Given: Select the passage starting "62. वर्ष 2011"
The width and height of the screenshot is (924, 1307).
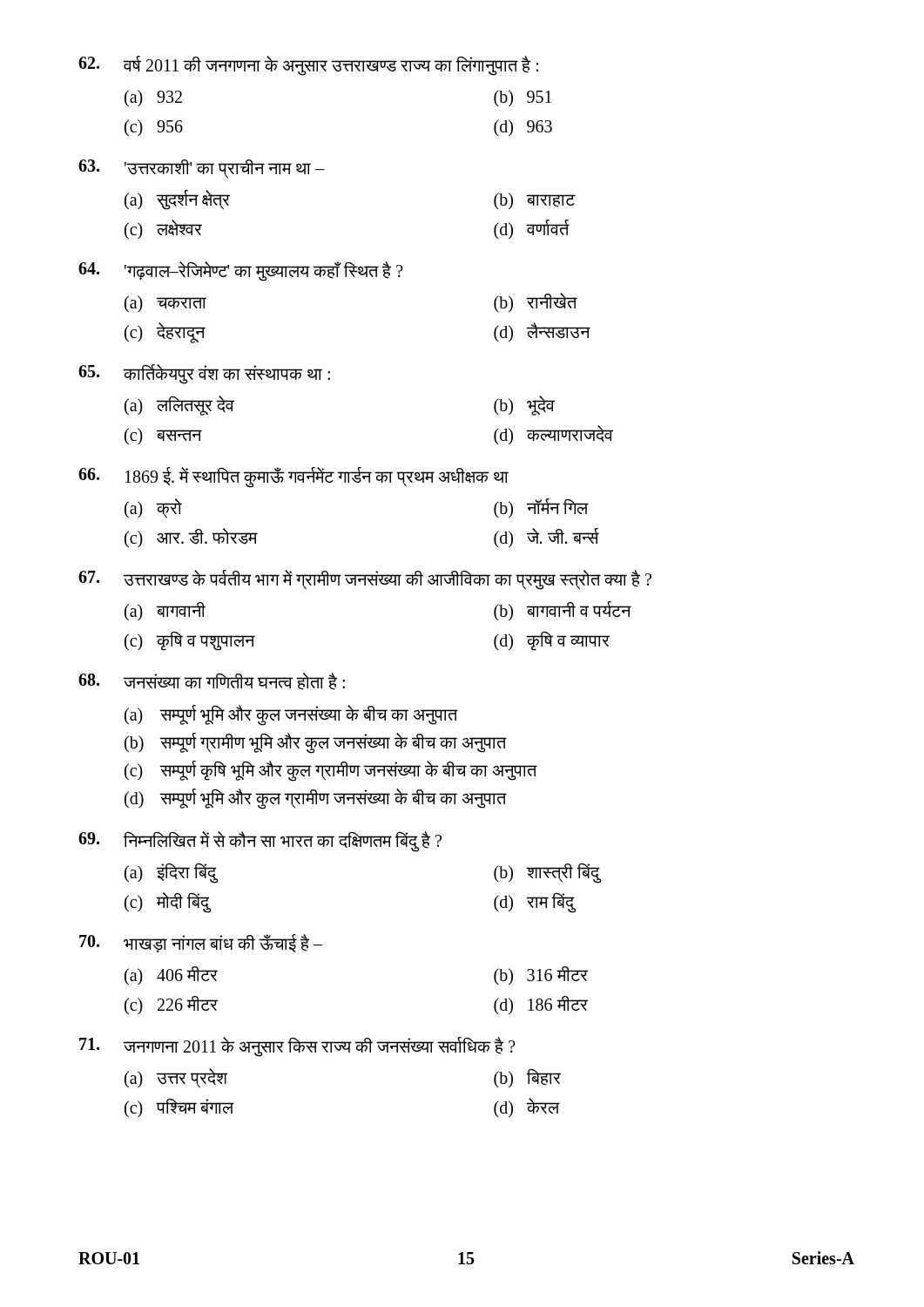Looking at the screenshot, I should (x=308, y=66).
